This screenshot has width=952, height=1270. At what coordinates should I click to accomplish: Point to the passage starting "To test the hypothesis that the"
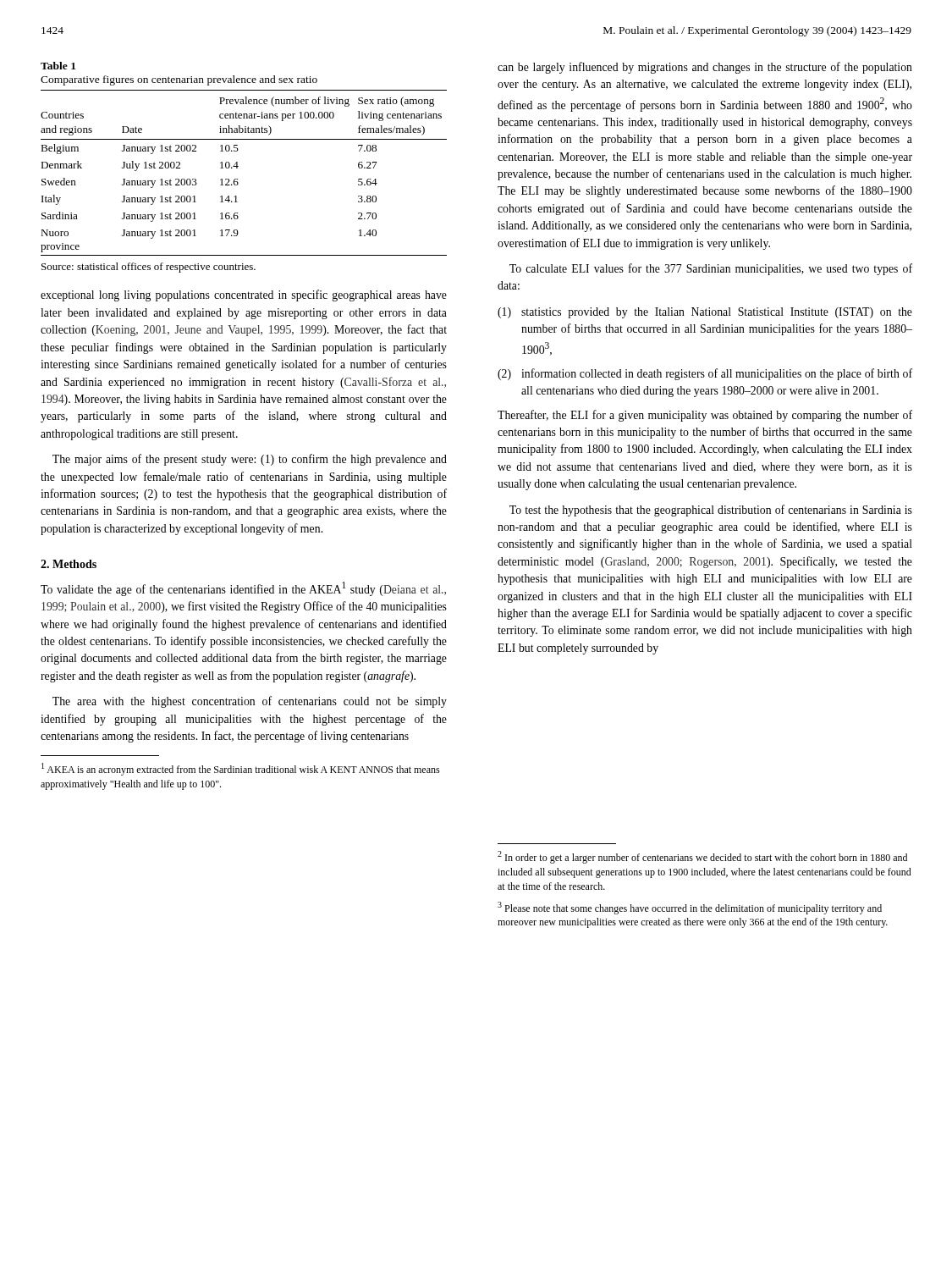pos(705,579)
